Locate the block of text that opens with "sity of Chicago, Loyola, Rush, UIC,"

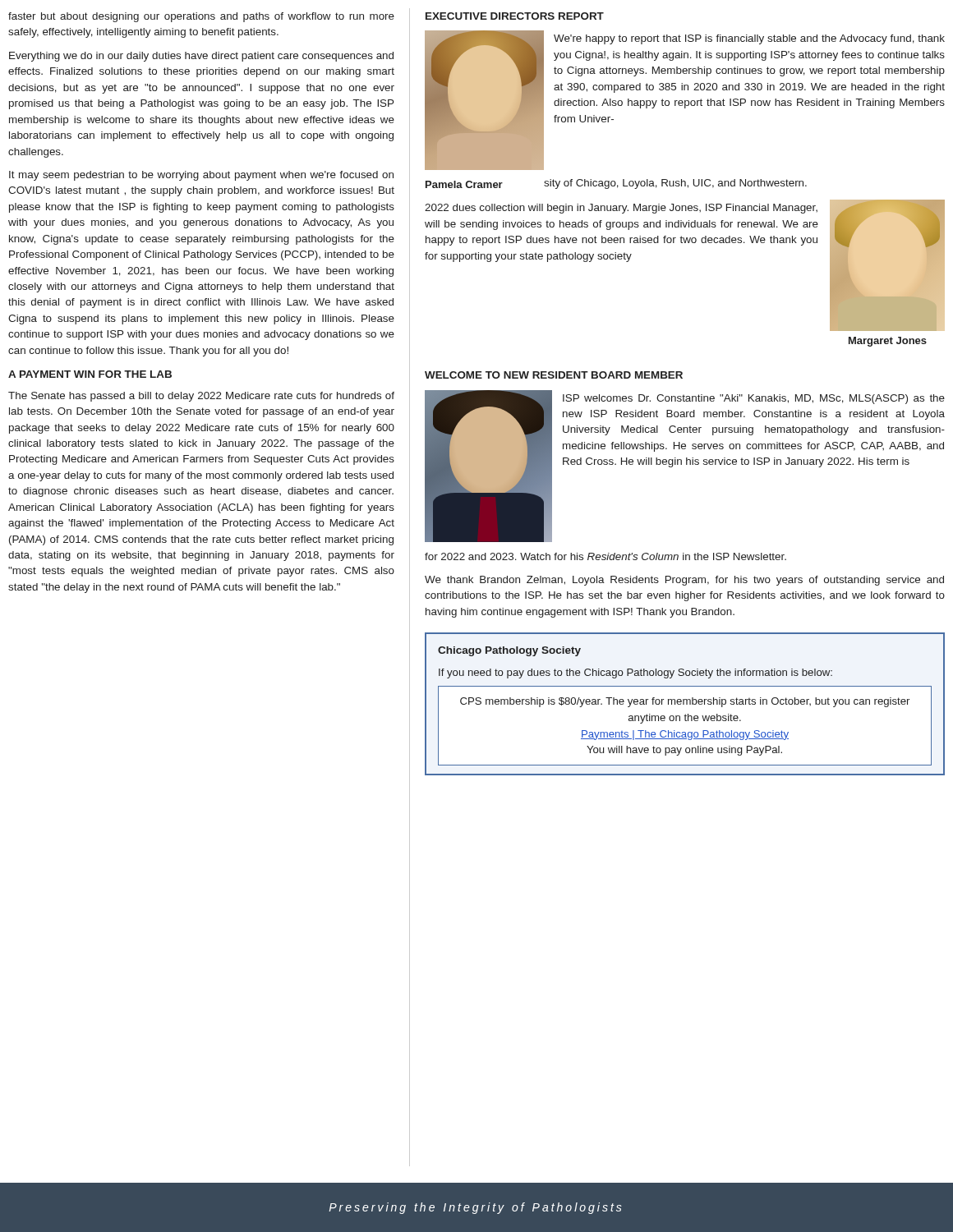pyautogui.click(x=744, y=183)
